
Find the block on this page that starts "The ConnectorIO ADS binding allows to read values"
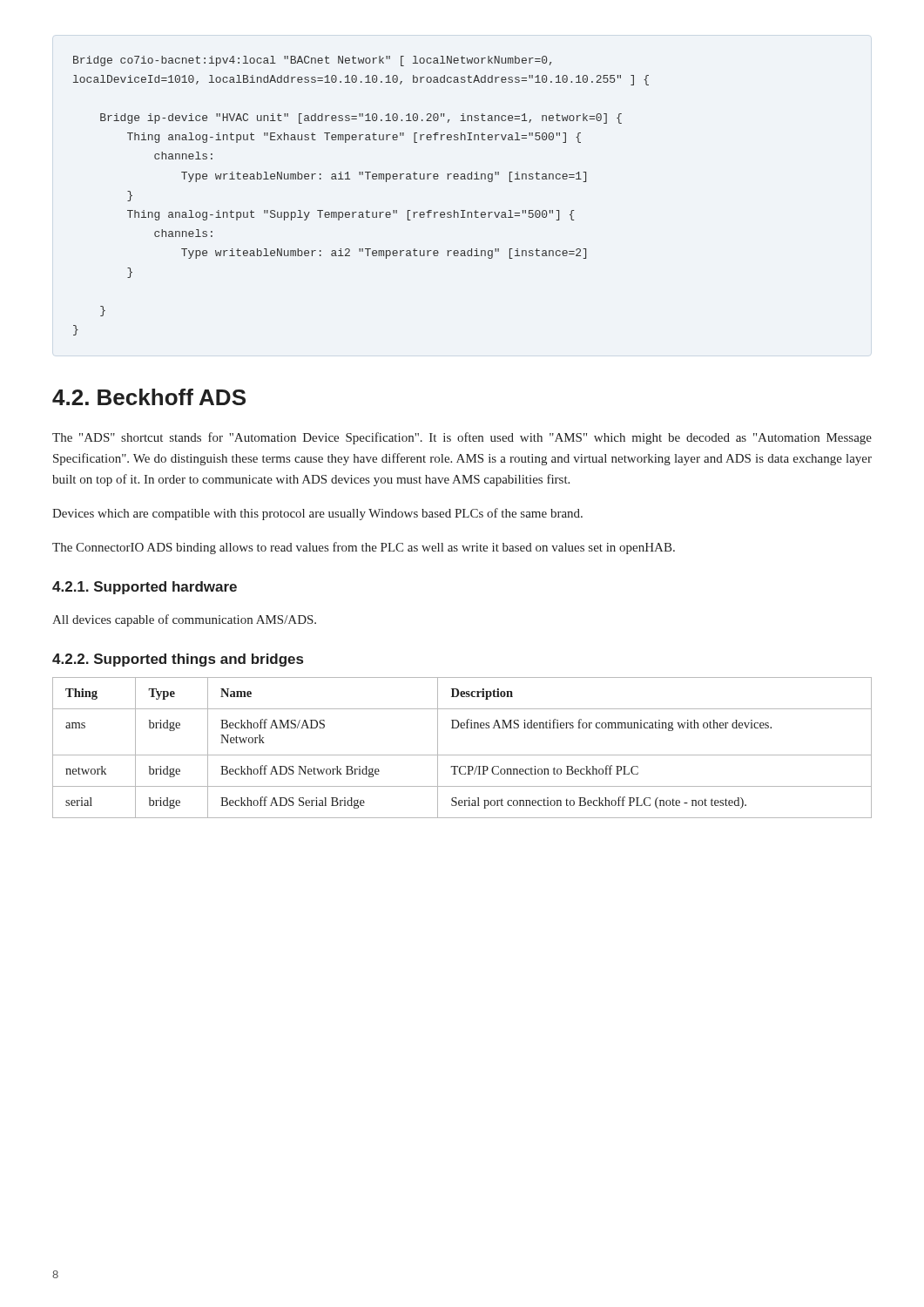point(462,548)
